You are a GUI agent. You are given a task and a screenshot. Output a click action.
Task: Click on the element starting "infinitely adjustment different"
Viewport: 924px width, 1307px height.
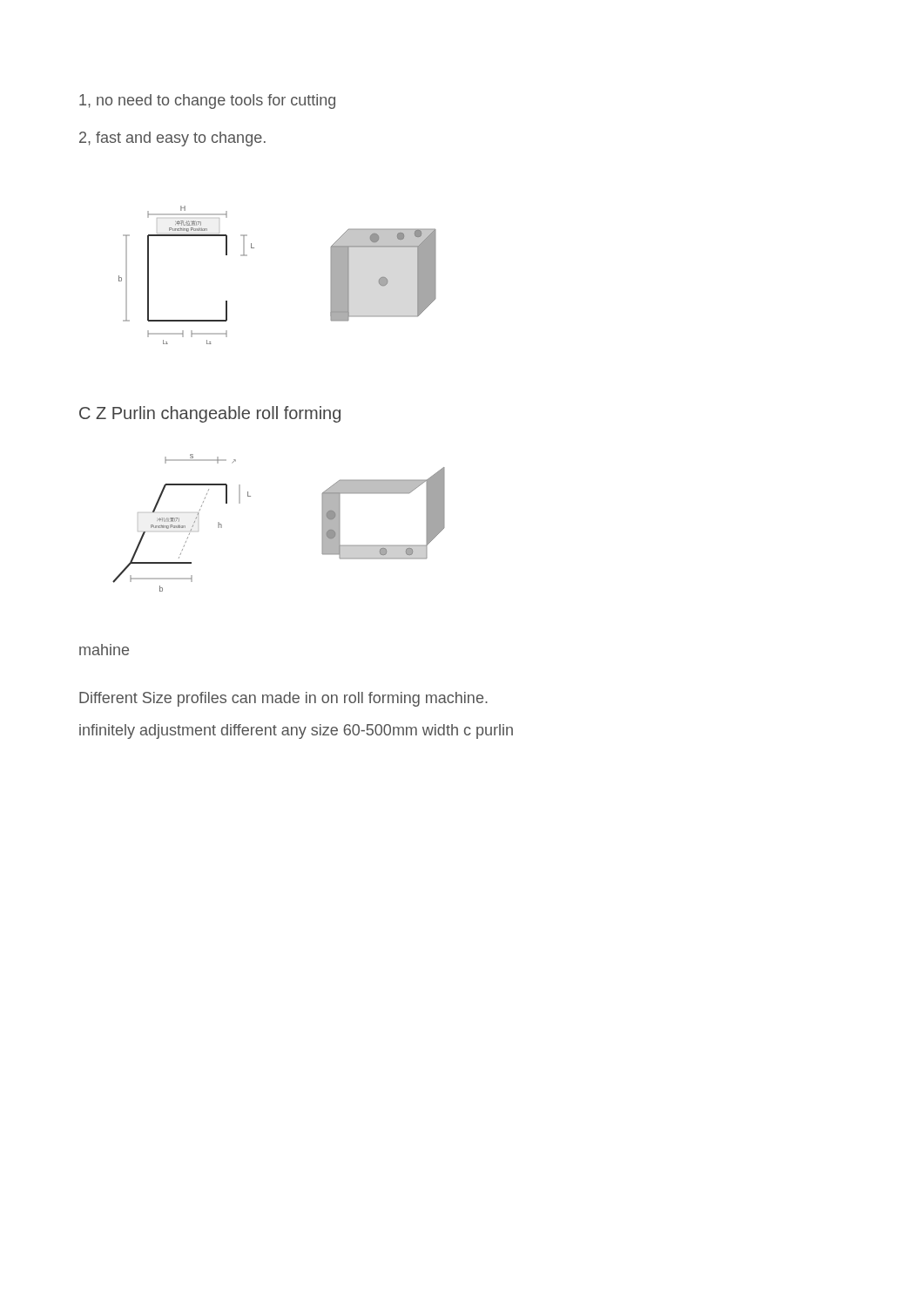[296, 730]
